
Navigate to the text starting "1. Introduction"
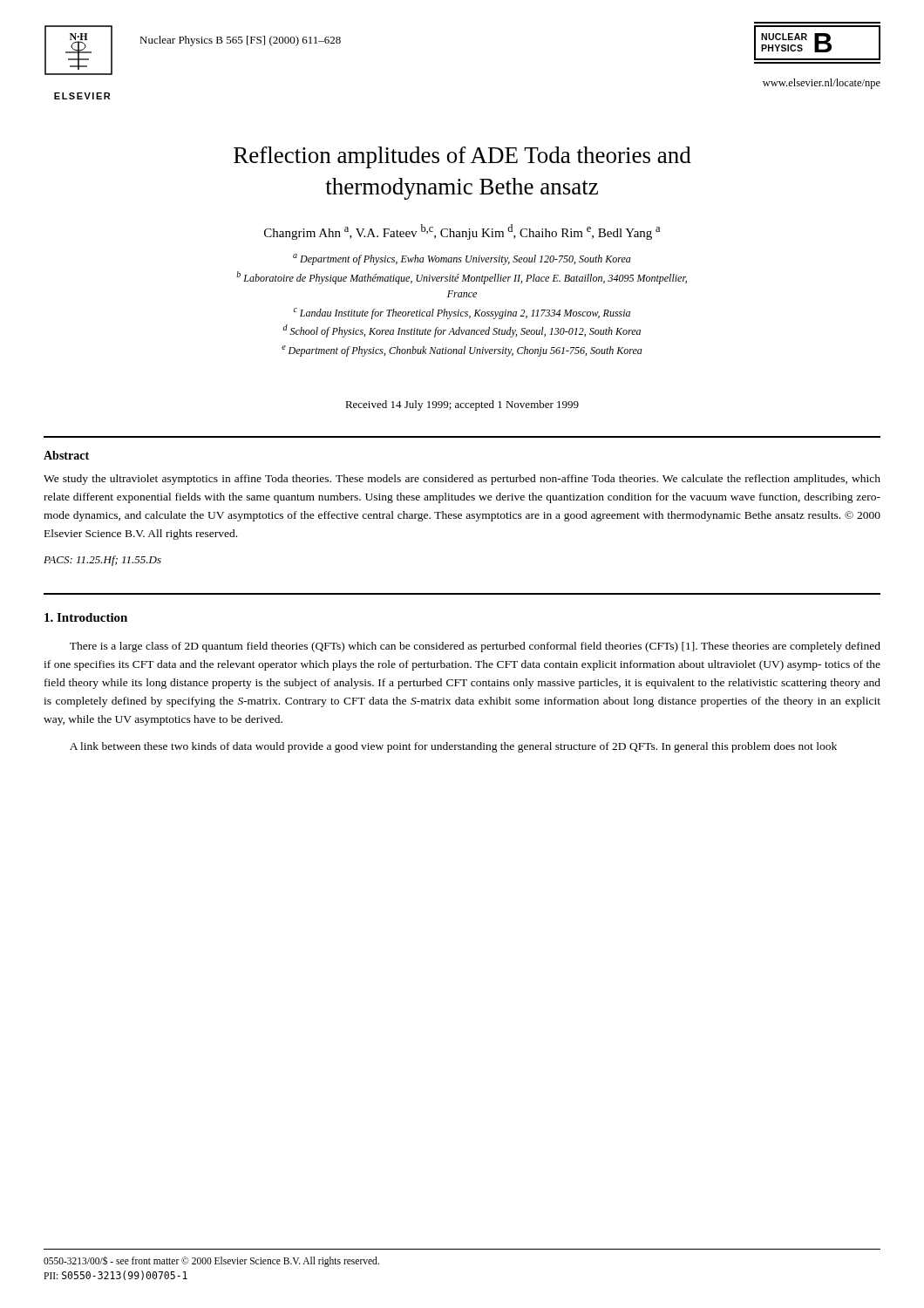click(x=86, y=617)
